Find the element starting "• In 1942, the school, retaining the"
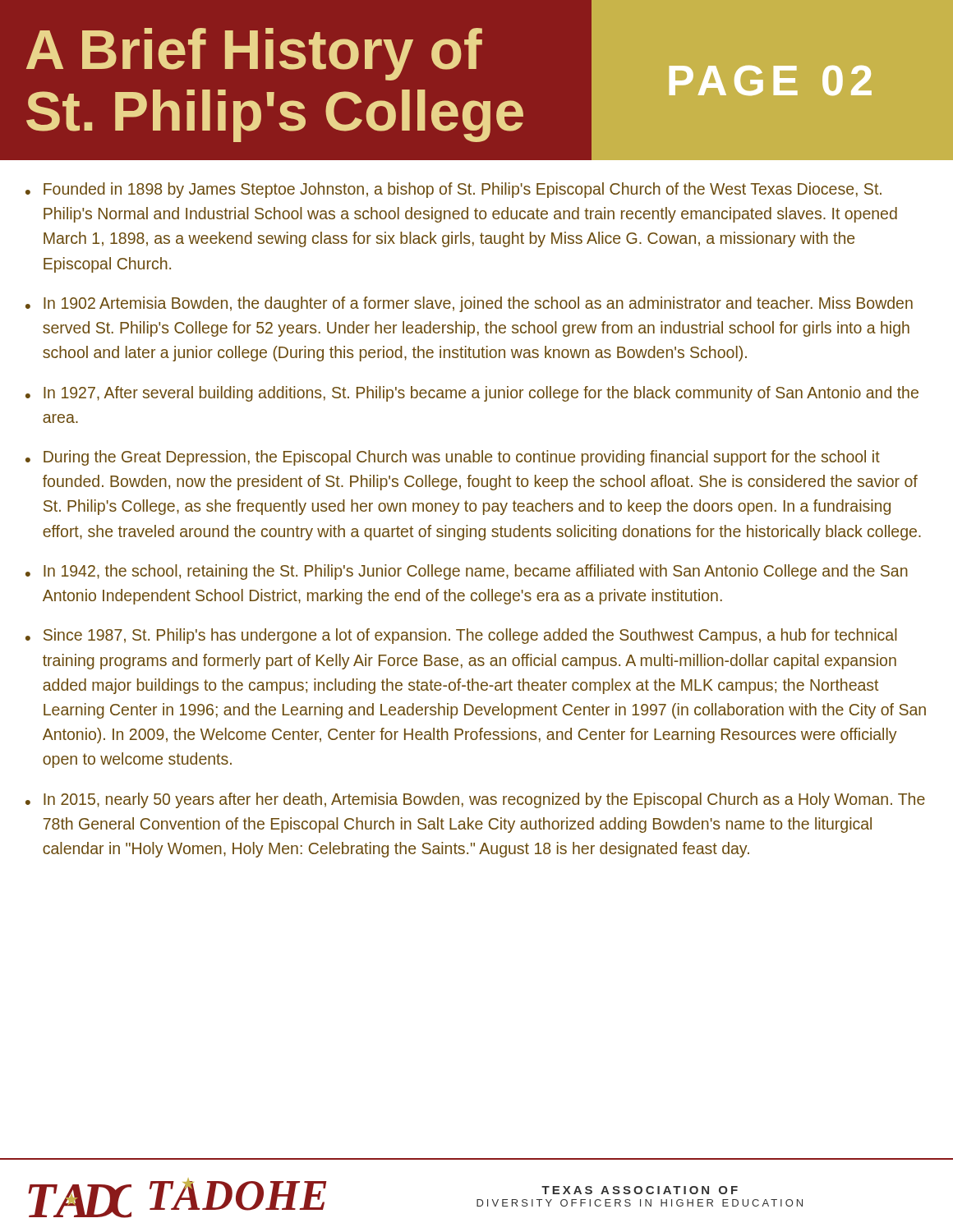The width and height of the screenshot is (953, 1232). pos(476,583)
